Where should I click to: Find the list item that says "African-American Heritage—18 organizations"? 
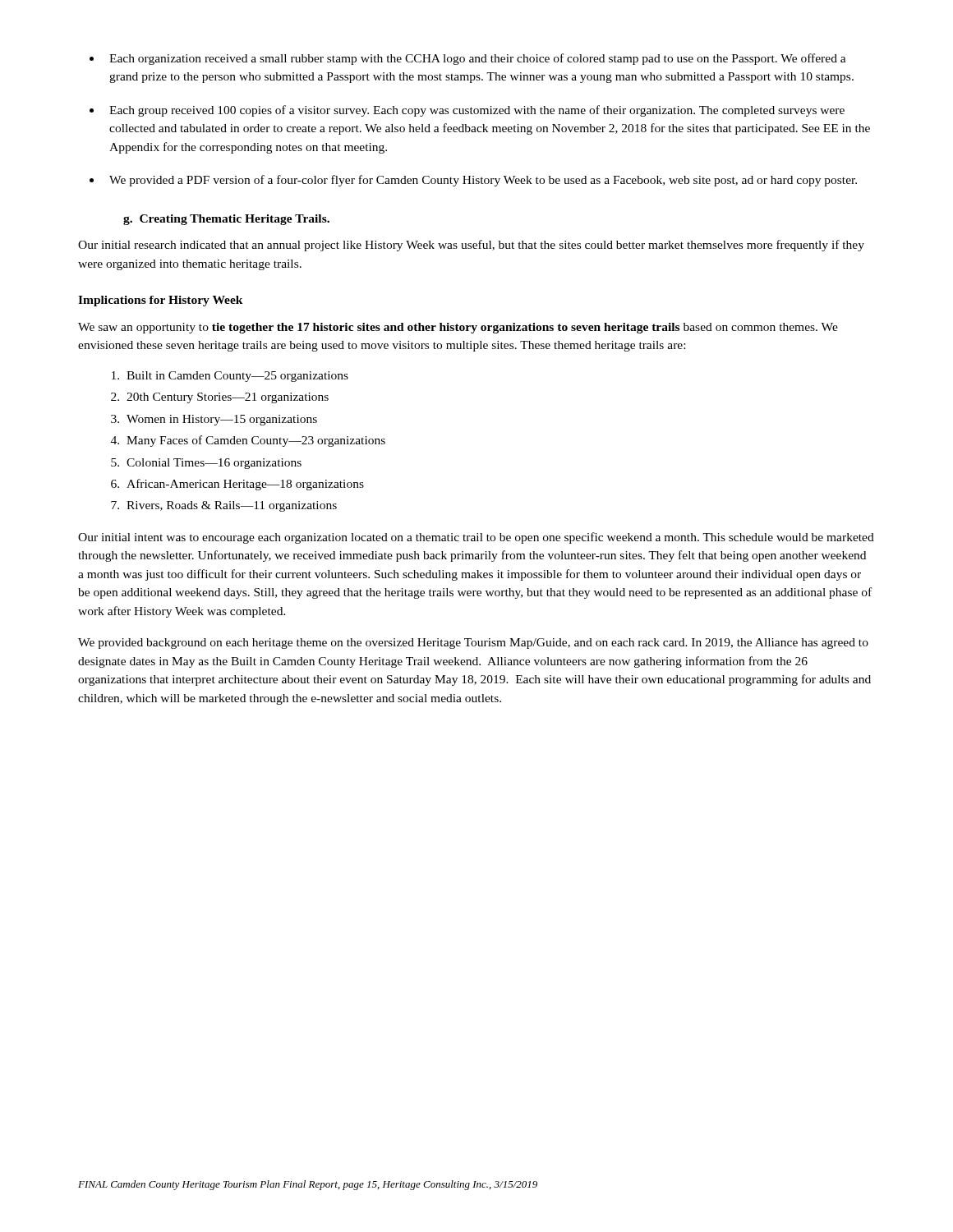(x=245, y=483)
